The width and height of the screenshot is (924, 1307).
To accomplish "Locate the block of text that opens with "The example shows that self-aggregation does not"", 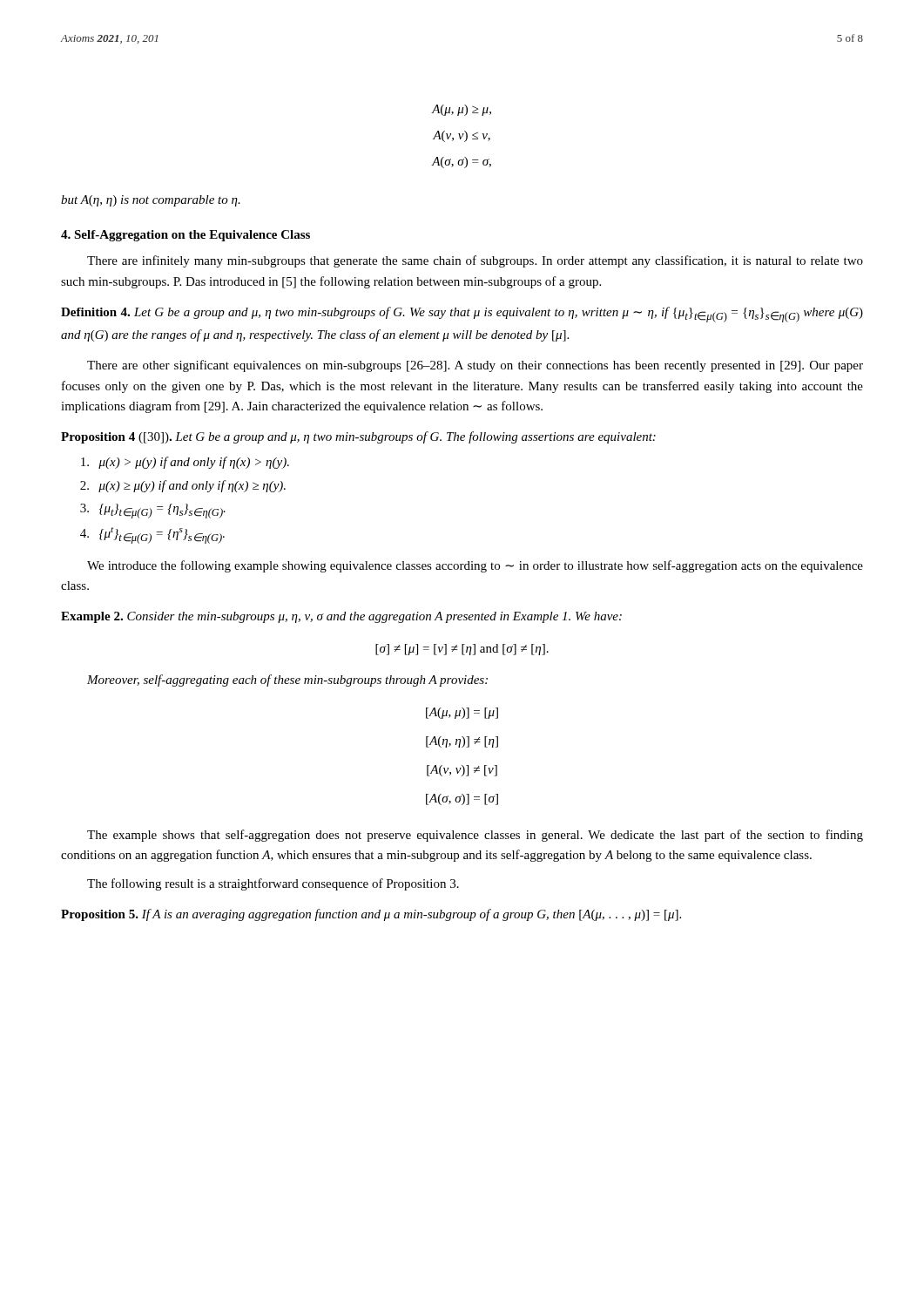I will (x=462, y=845).
